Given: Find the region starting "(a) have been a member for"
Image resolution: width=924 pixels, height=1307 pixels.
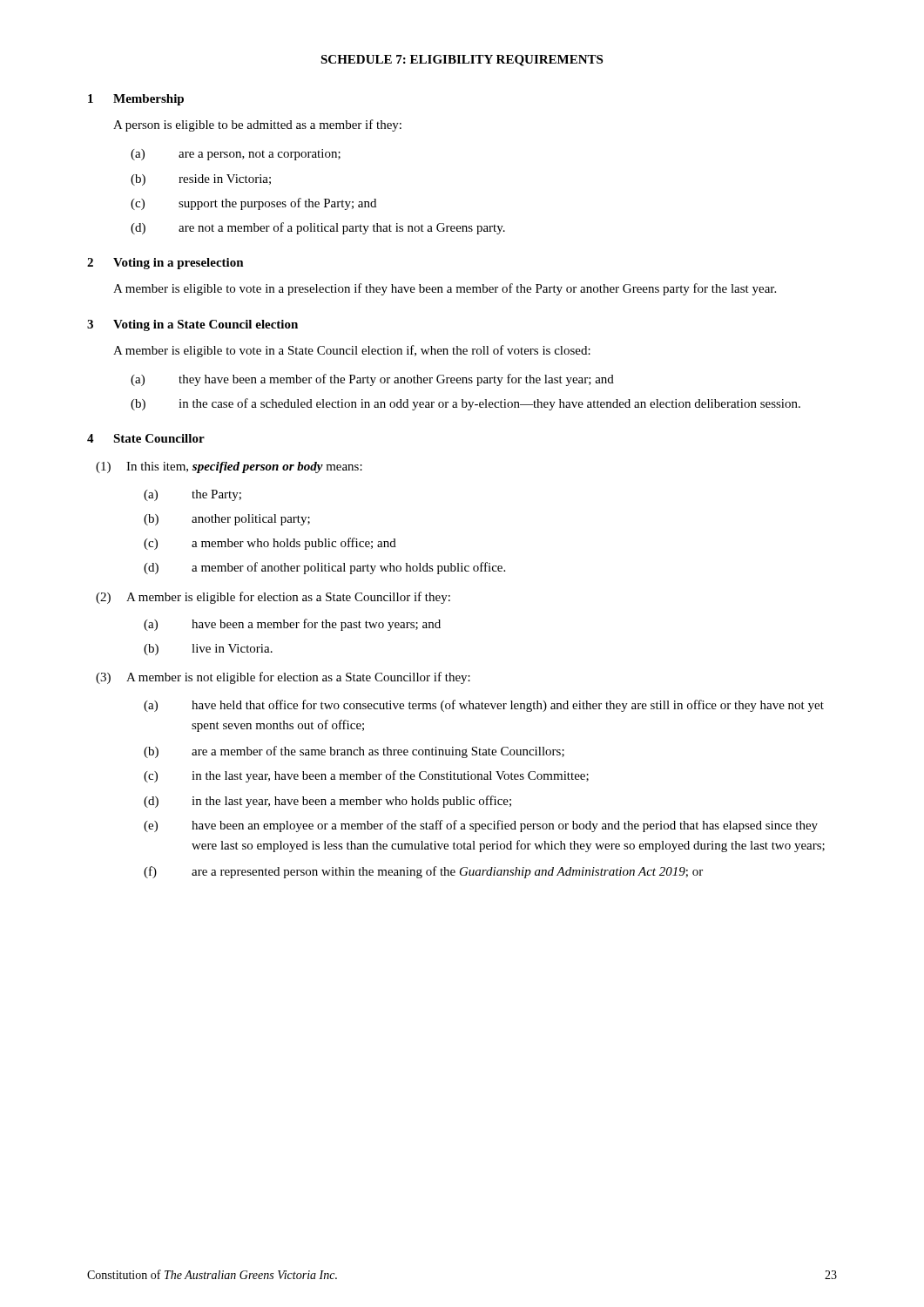Looking at the screenshot, I should pyautogui.click(x=292, y=625).
